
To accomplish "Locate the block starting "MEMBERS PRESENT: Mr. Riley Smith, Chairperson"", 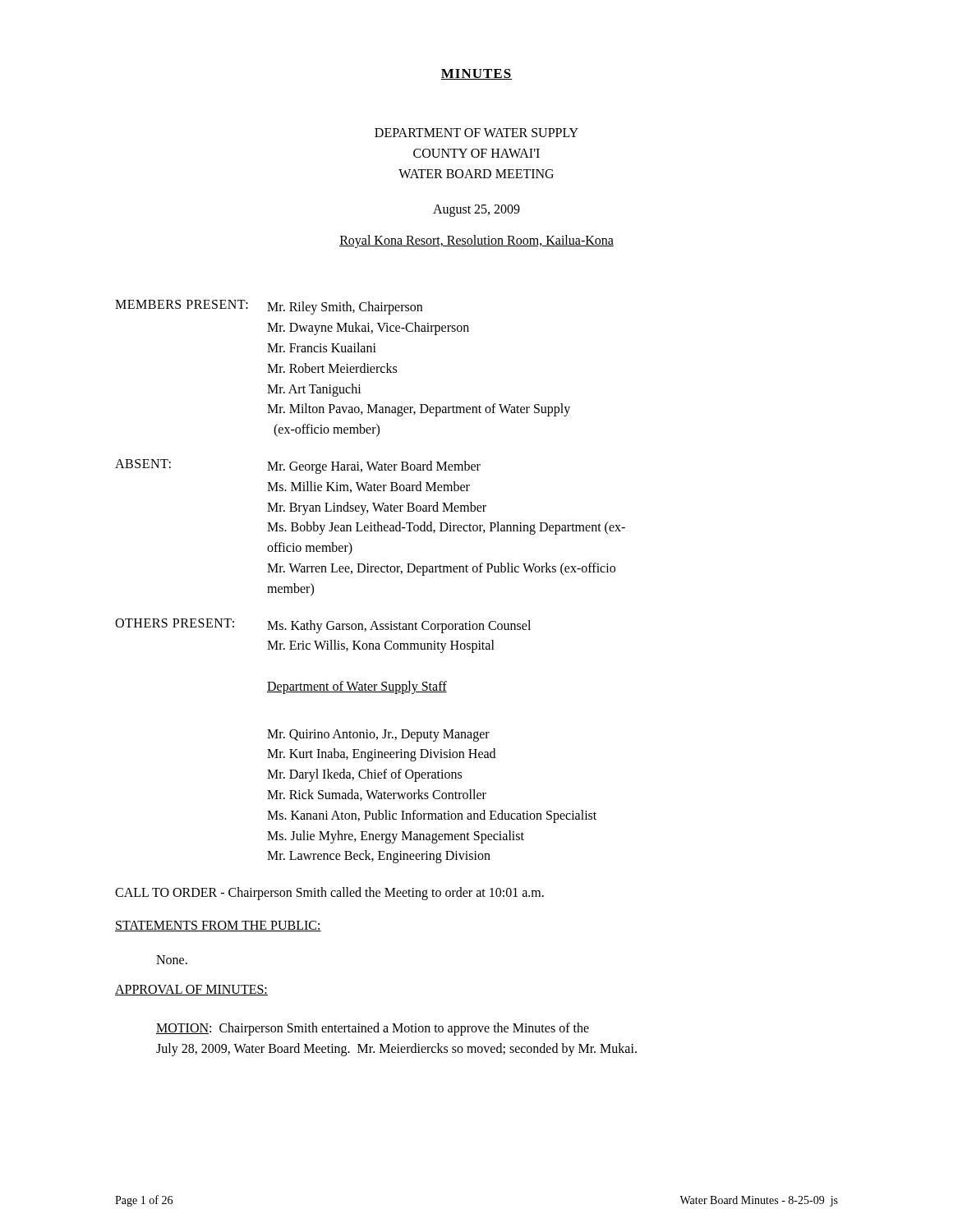I will 269,307.
